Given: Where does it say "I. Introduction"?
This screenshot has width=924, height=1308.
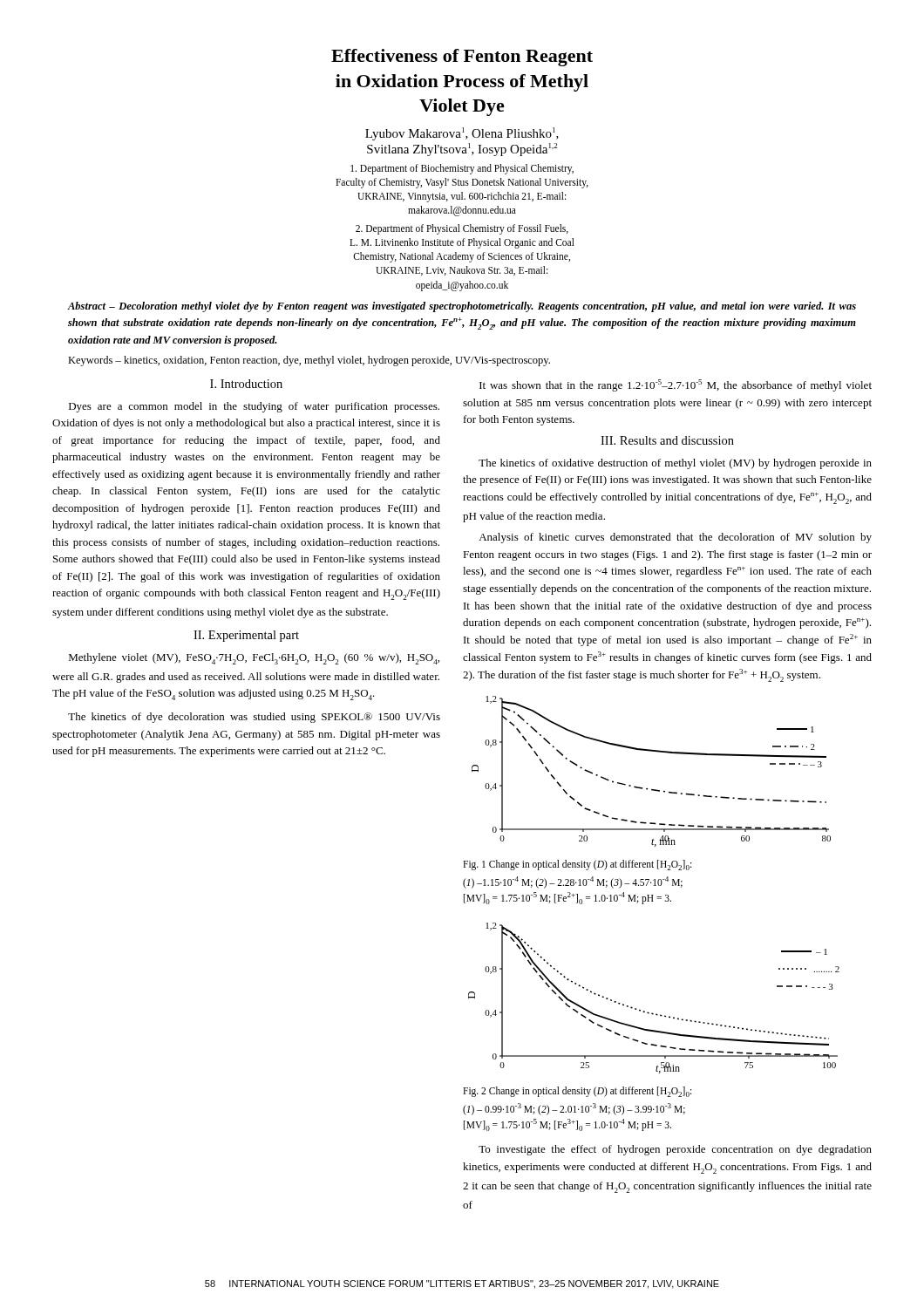Looking at the screenshot, I should click(x=246, y=383).
